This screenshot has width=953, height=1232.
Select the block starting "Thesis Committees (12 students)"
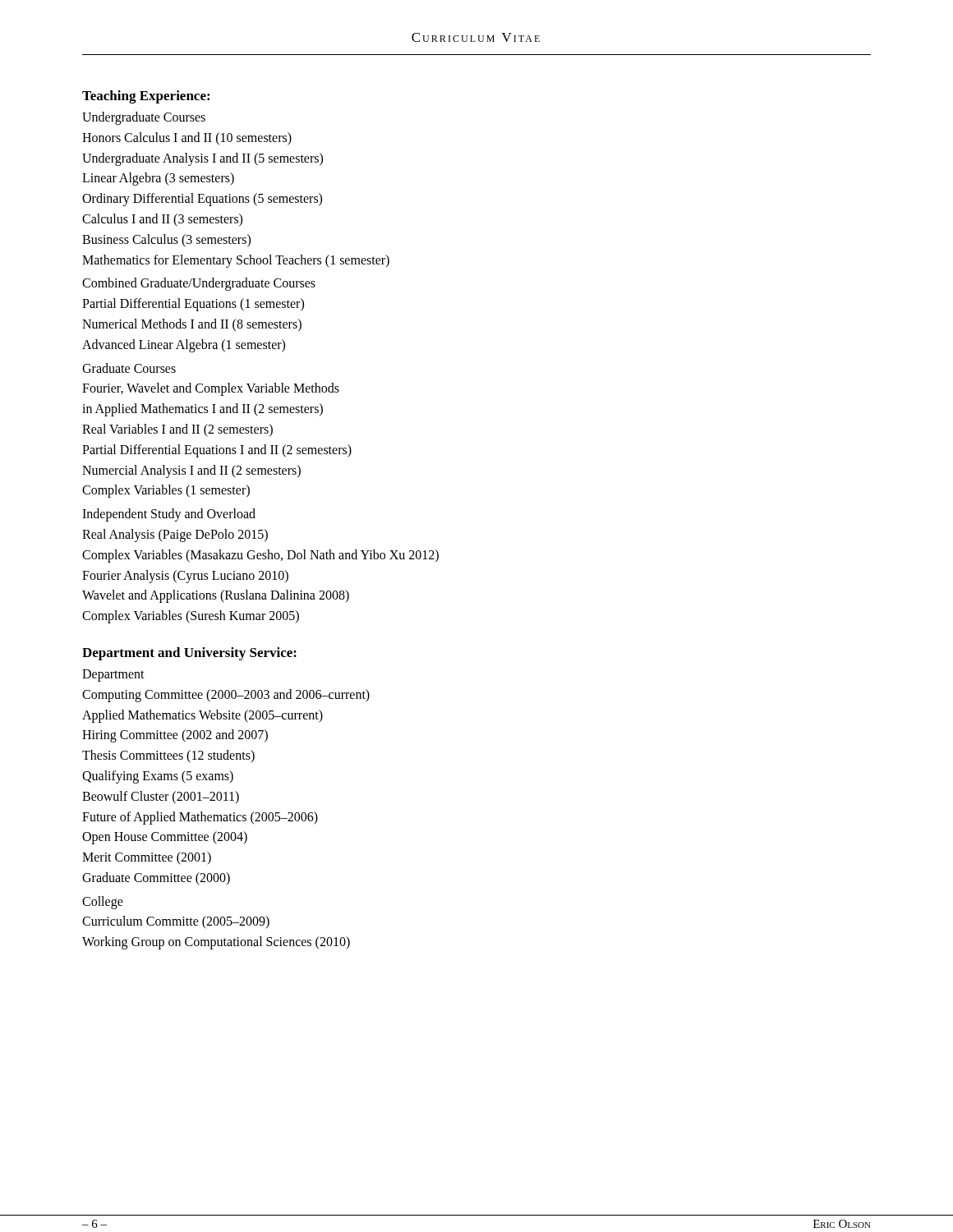(168, 755)
